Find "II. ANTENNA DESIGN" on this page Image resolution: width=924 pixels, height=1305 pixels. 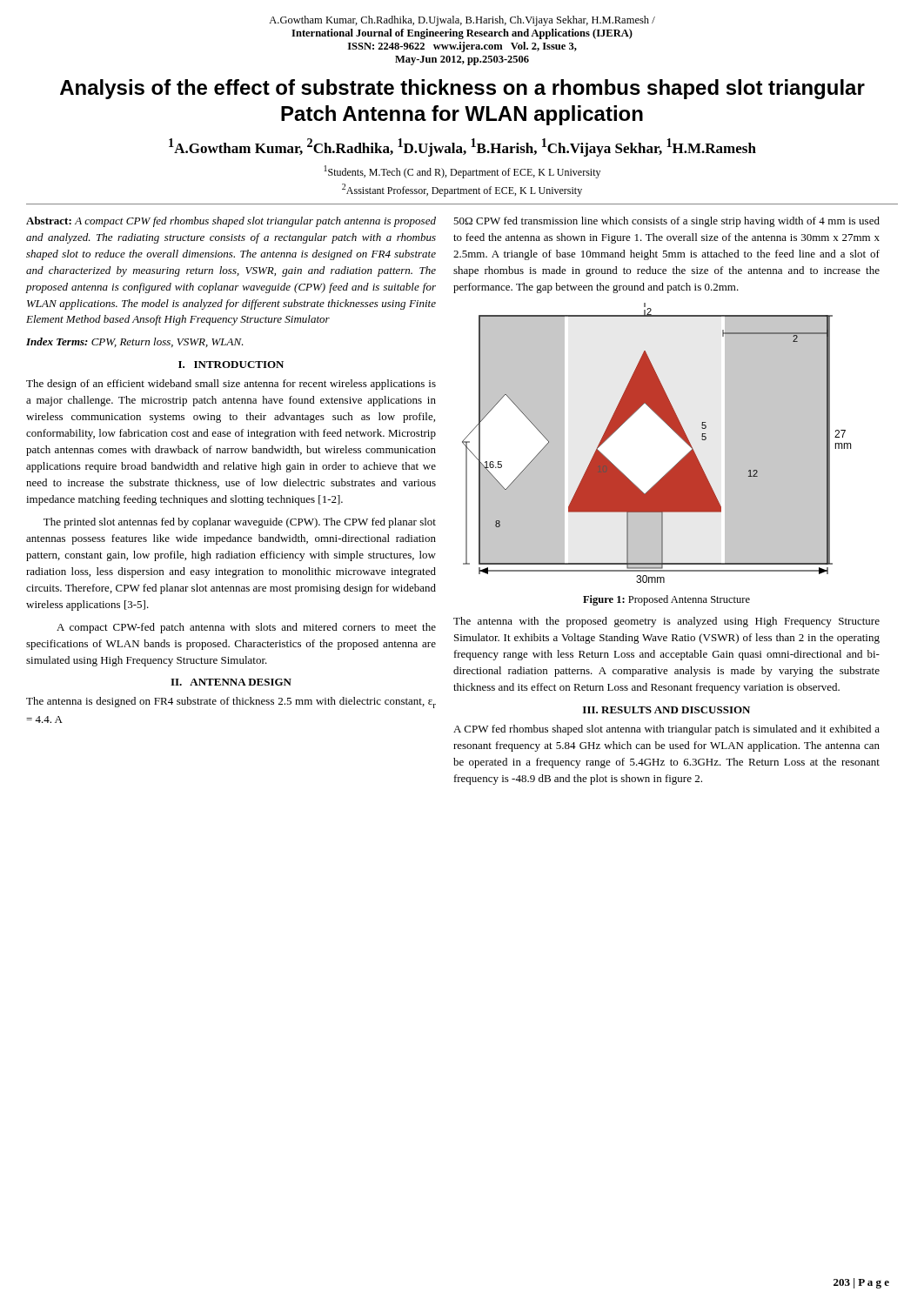(x=231, y=681)
